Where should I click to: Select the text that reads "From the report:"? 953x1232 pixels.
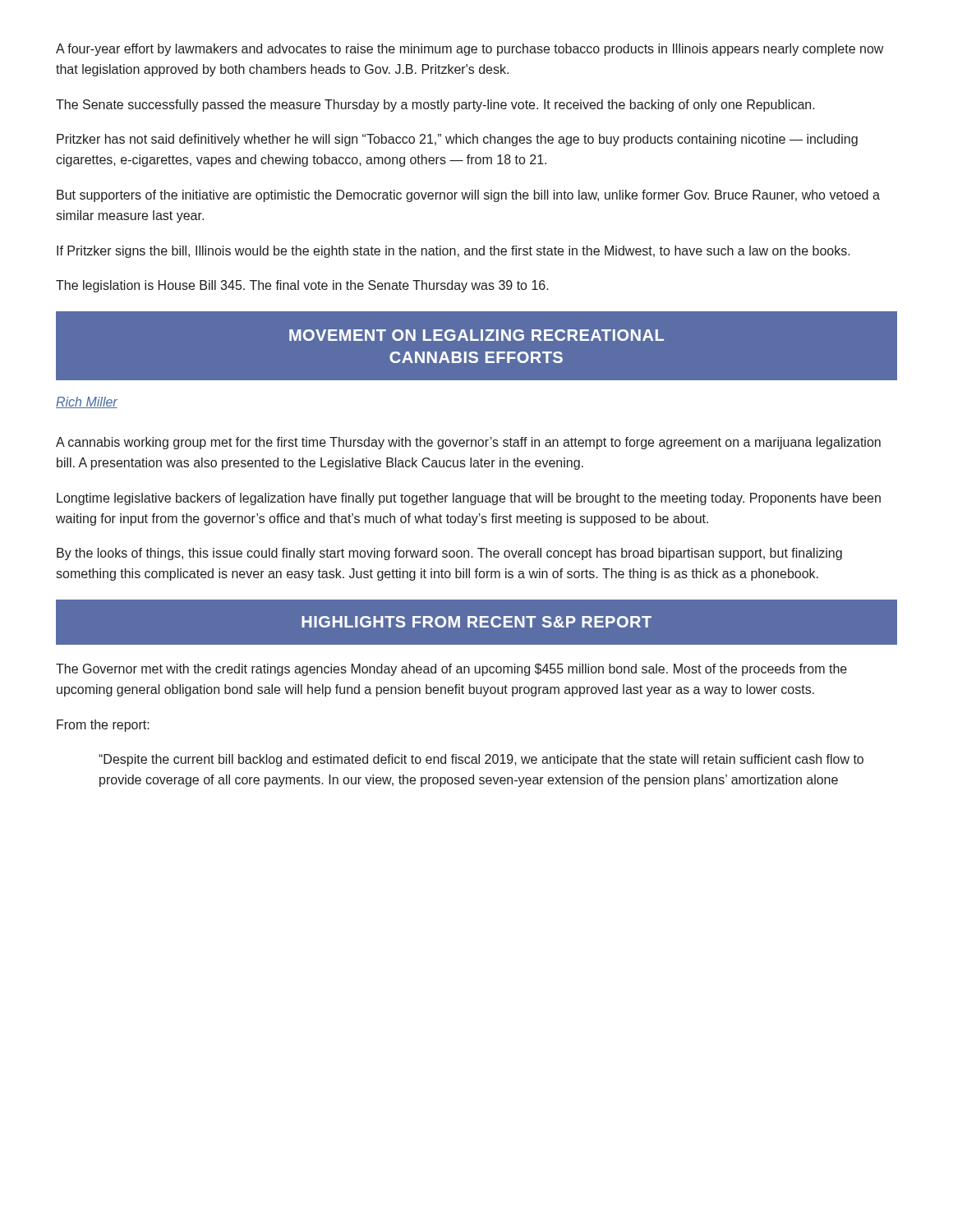[103, 724]
